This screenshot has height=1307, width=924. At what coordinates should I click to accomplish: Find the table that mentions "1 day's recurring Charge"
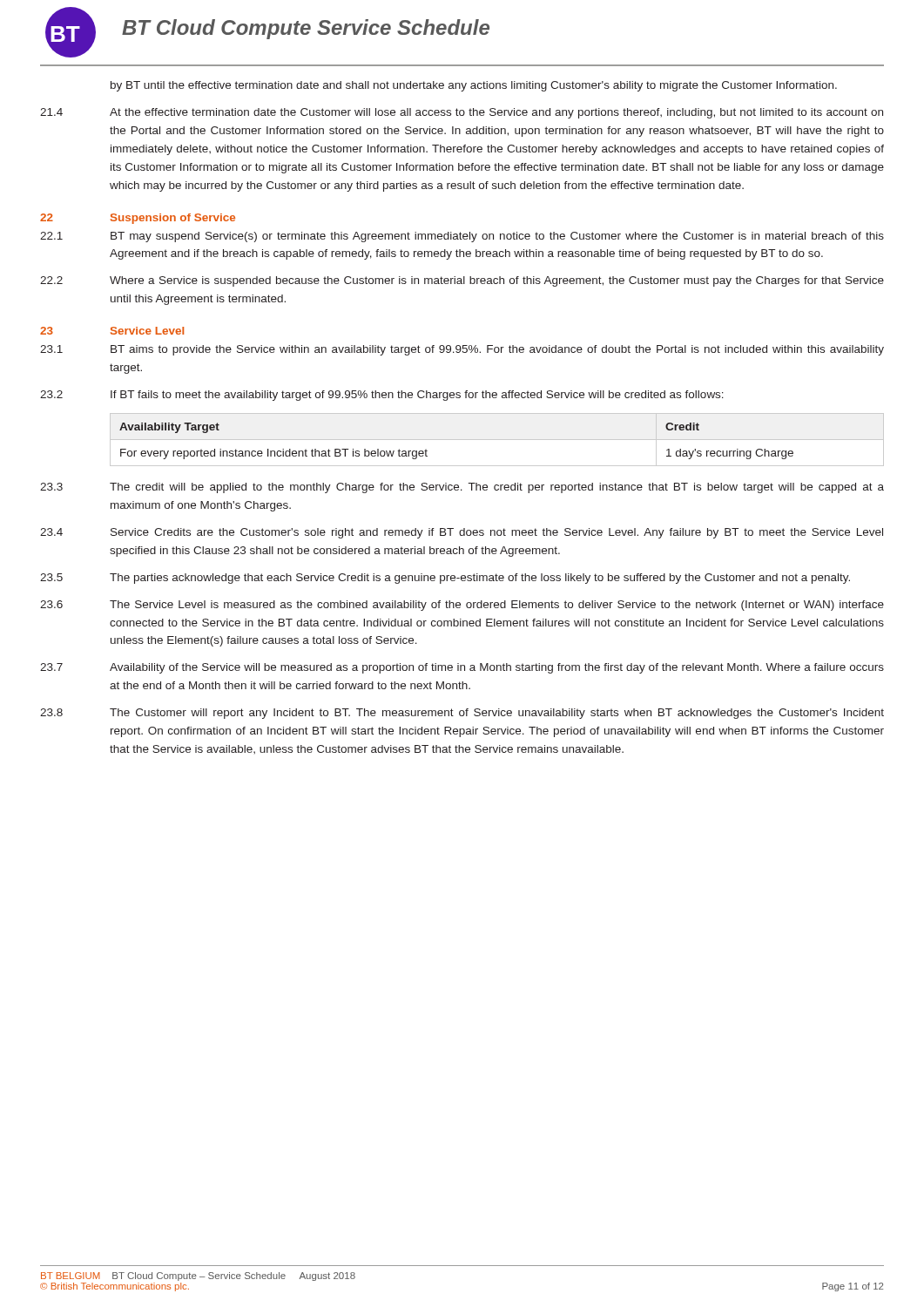tap(497, 440)
